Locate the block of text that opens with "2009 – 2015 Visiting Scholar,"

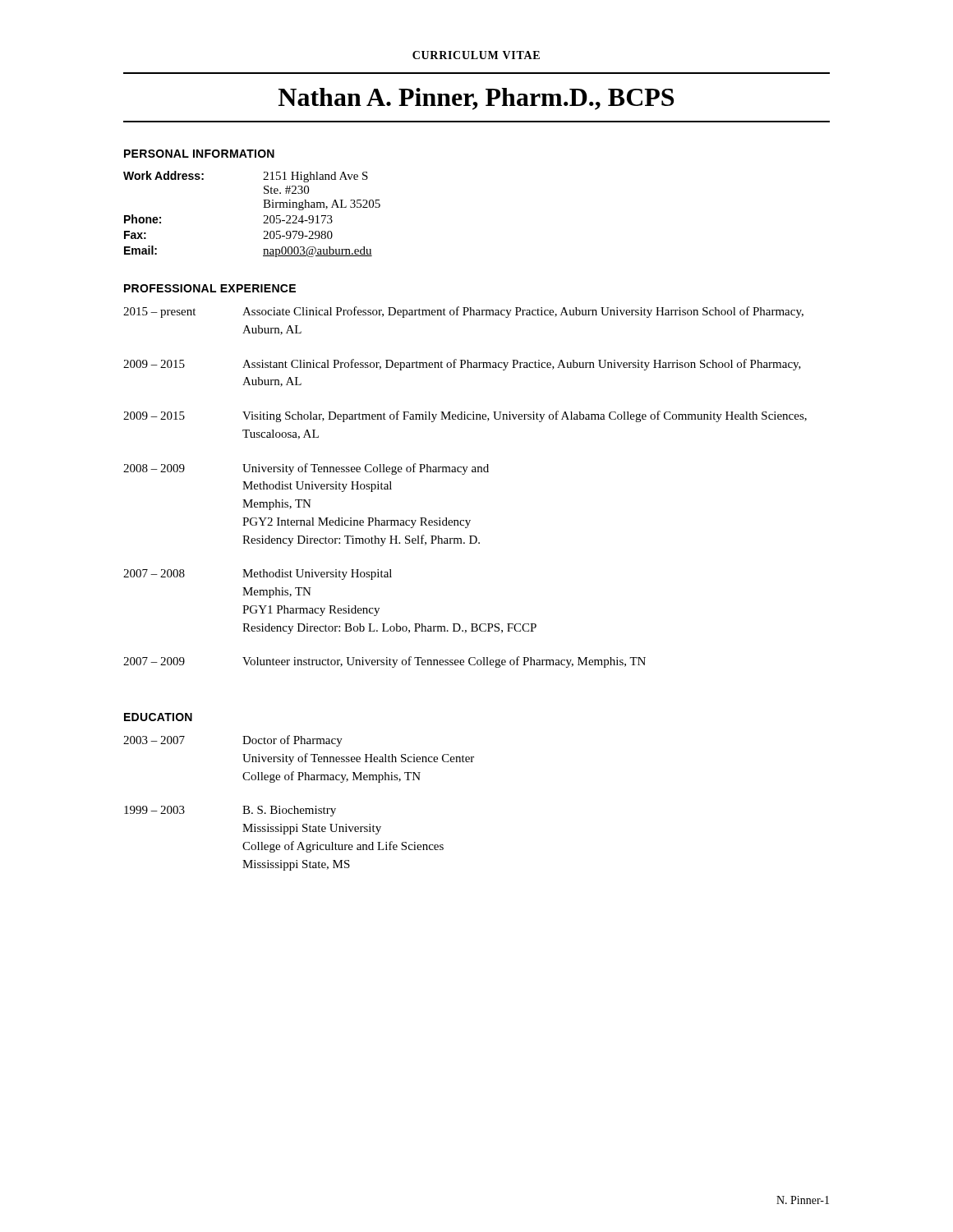(465, 416)
